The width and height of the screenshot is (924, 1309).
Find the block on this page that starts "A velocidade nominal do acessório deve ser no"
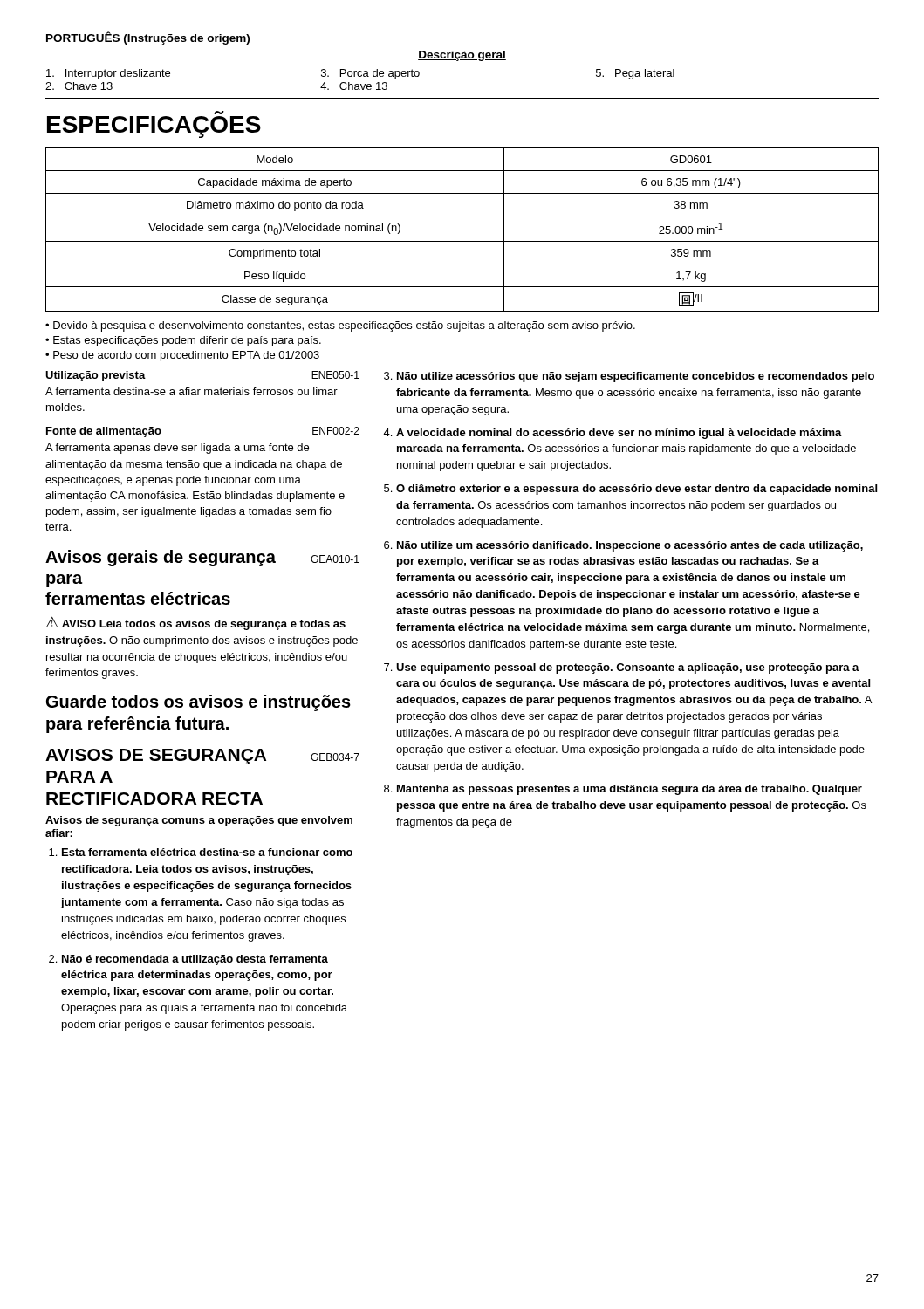click(626, 448)
